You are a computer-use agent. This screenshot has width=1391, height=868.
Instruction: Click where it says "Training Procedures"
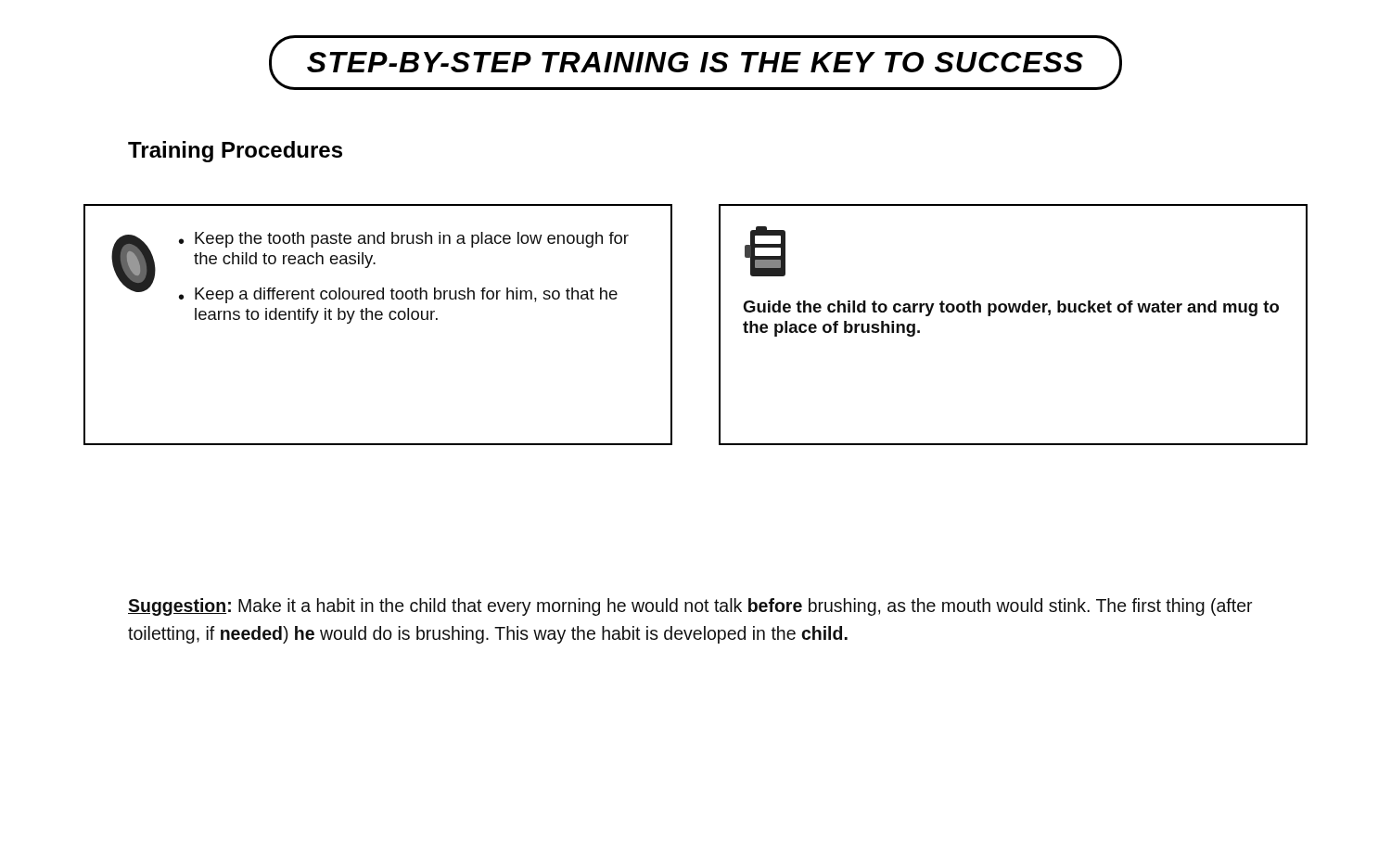pos(236,150)
